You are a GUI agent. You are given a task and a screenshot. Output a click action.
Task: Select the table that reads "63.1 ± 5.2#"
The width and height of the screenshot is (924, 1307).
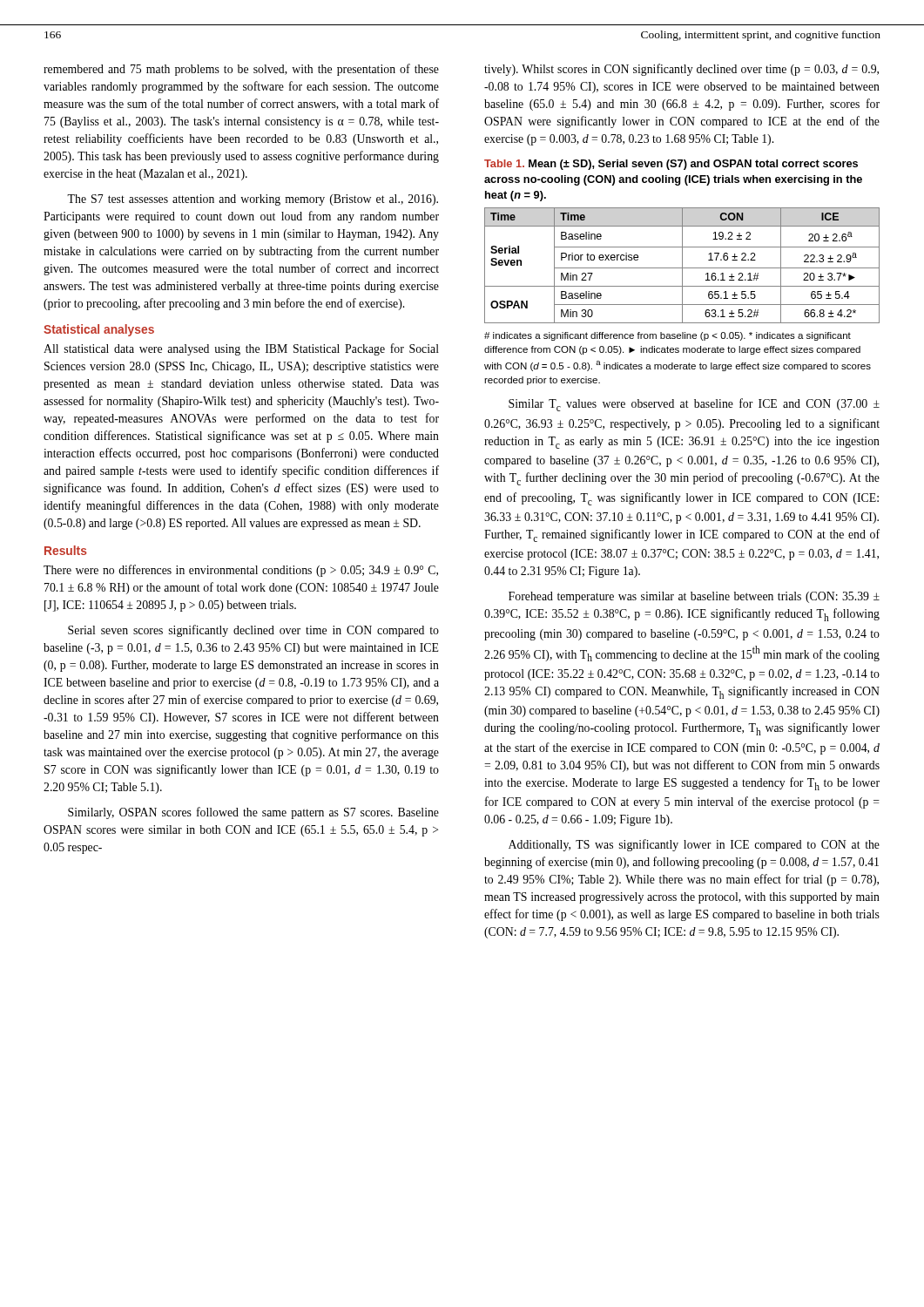click(x=682, y=265)
